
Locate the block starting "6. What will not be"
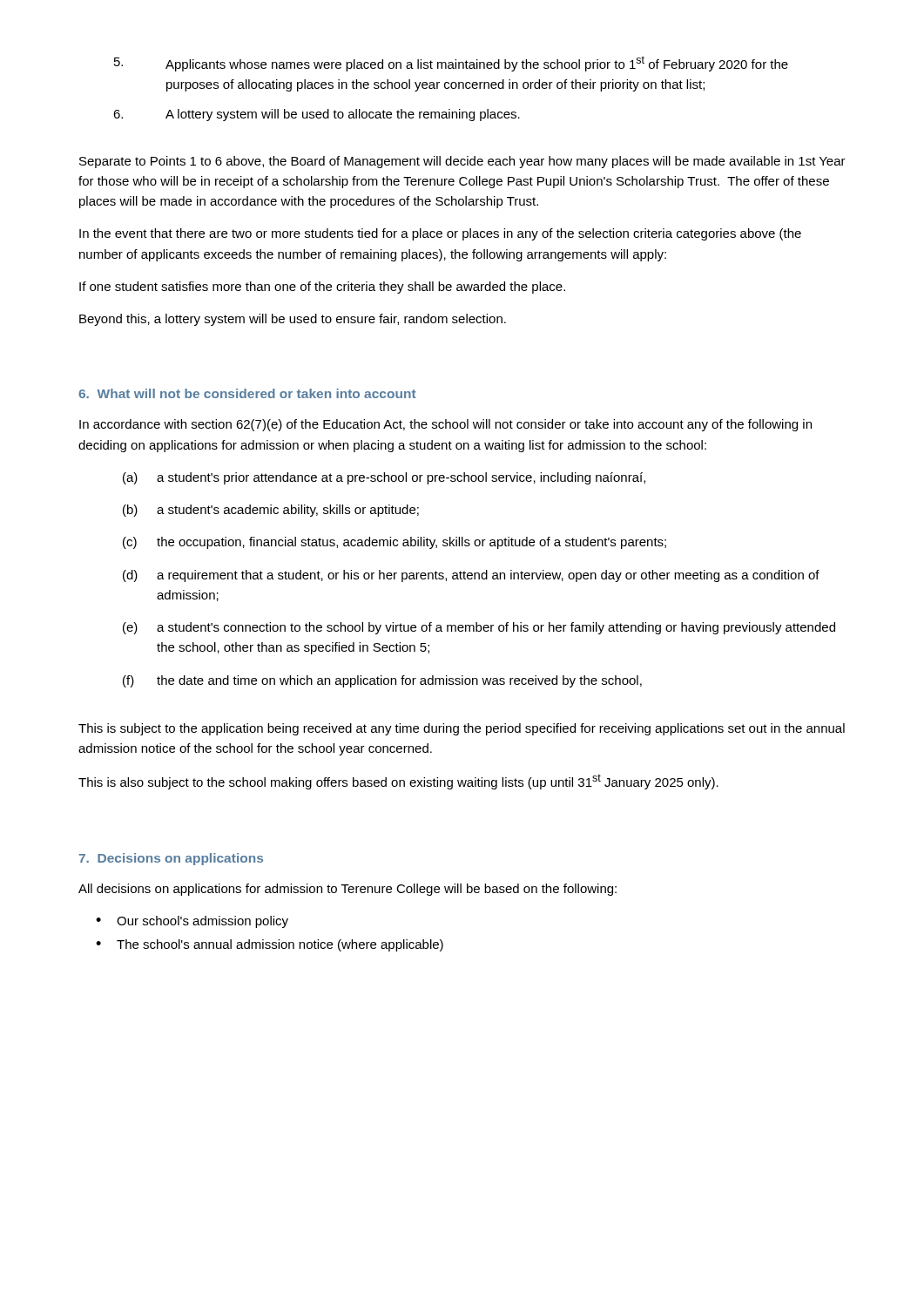coord(247,394)
